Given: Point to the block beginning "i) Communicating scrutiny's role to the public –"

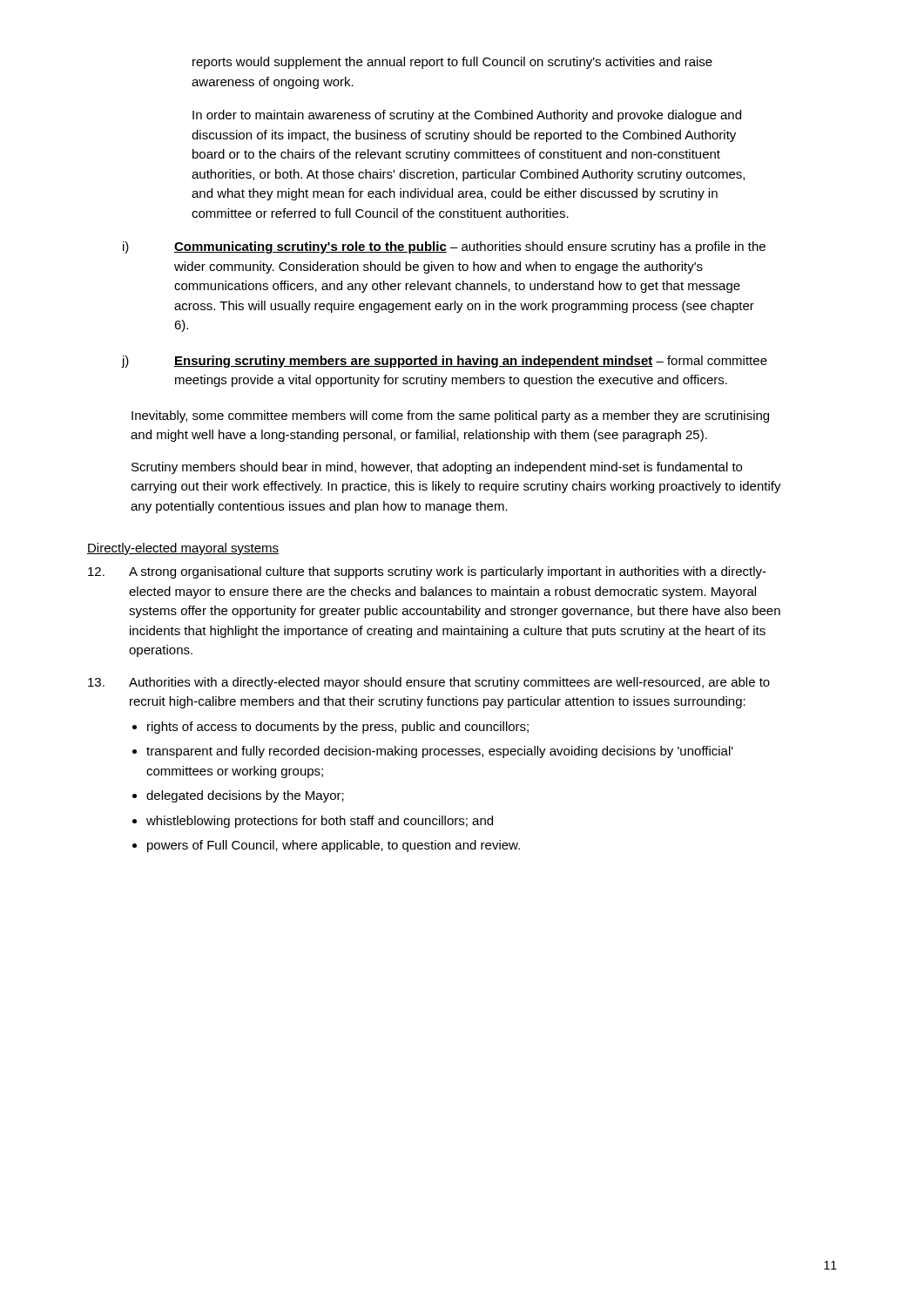Looking at the screenshot, I should tap(427, 286).
